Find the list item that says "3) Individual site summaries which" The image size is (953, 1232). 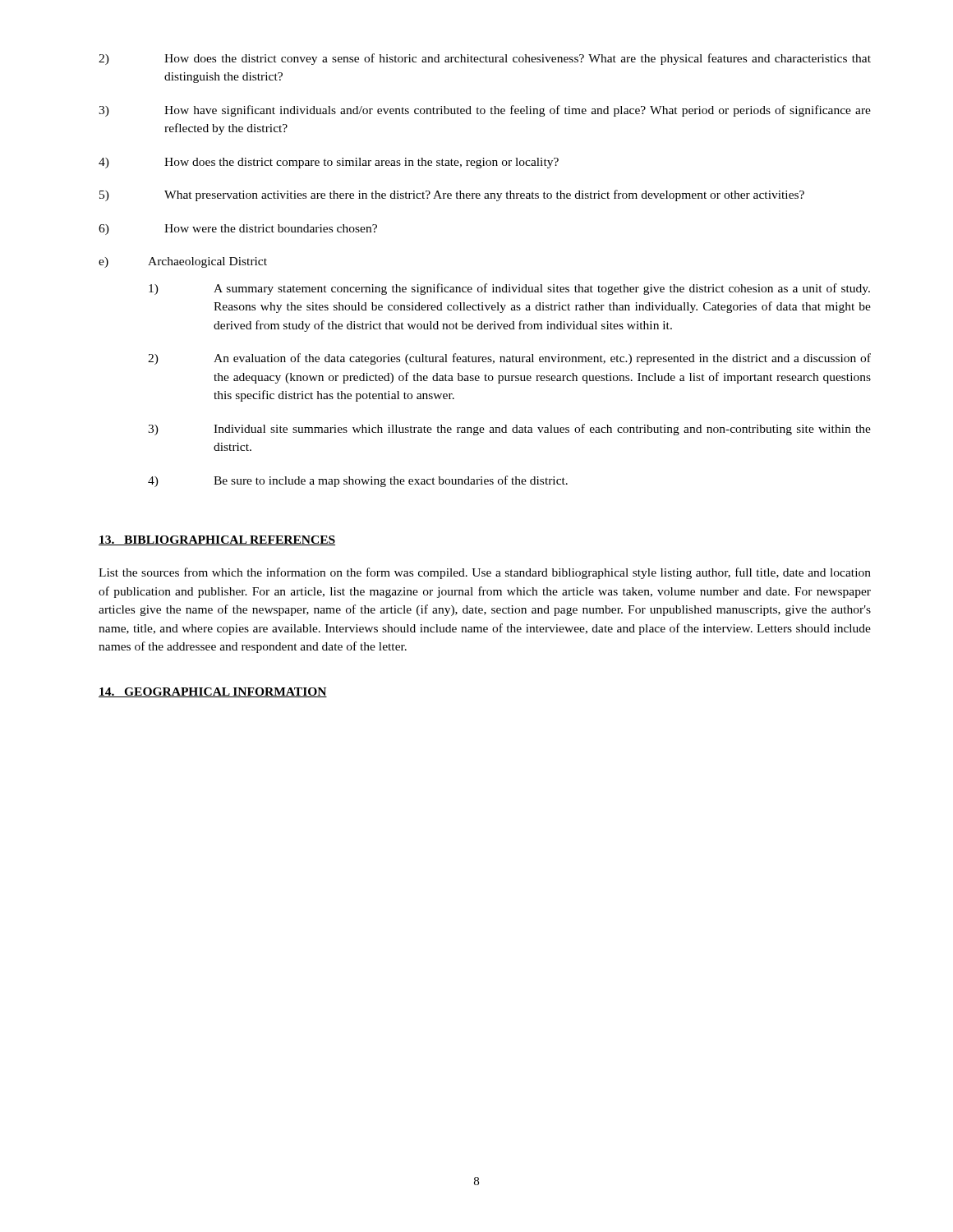[509, 438]
